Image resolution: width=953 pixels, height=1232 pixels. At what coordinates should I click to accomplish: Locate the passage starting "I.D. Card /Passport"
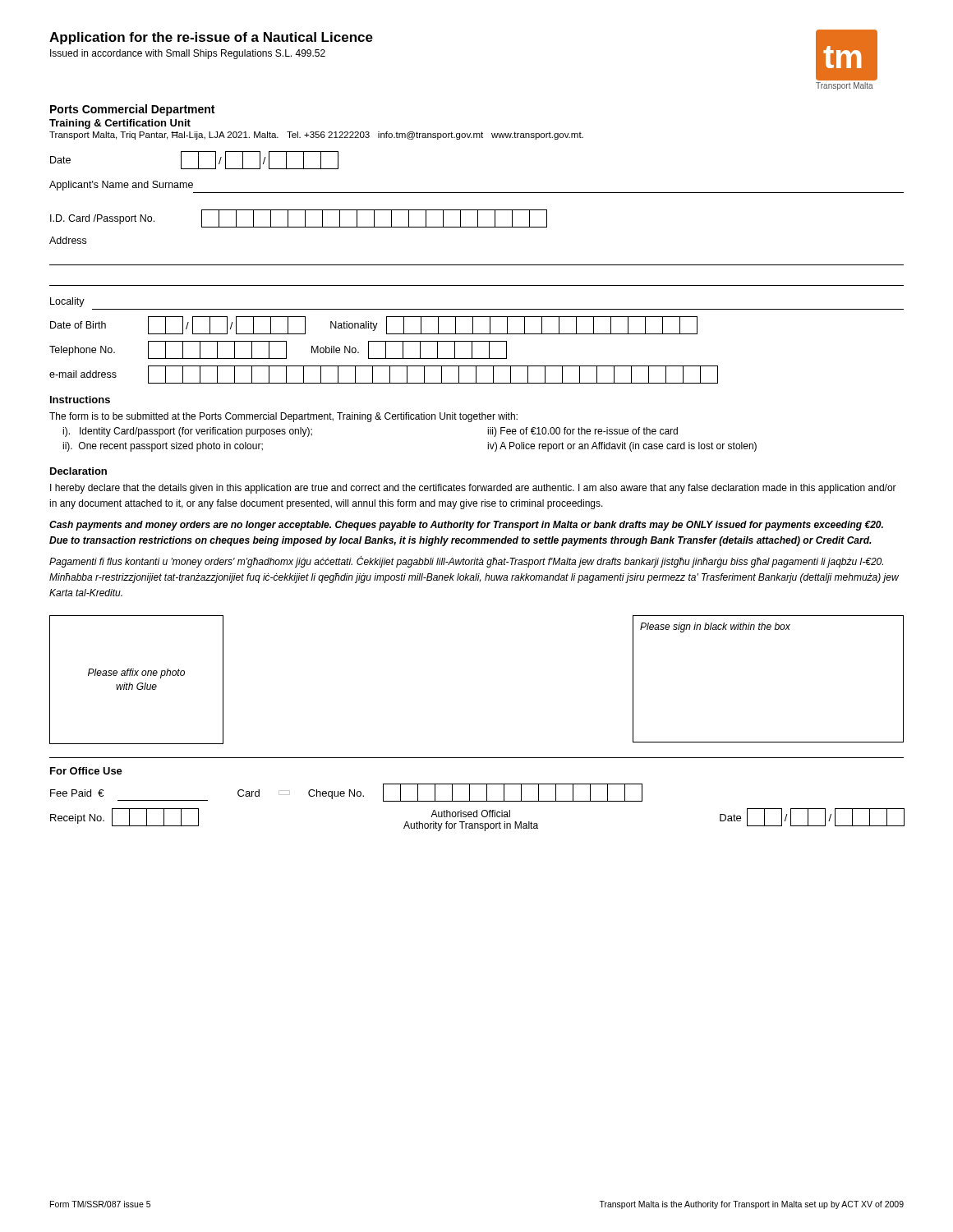coord(298,218)
